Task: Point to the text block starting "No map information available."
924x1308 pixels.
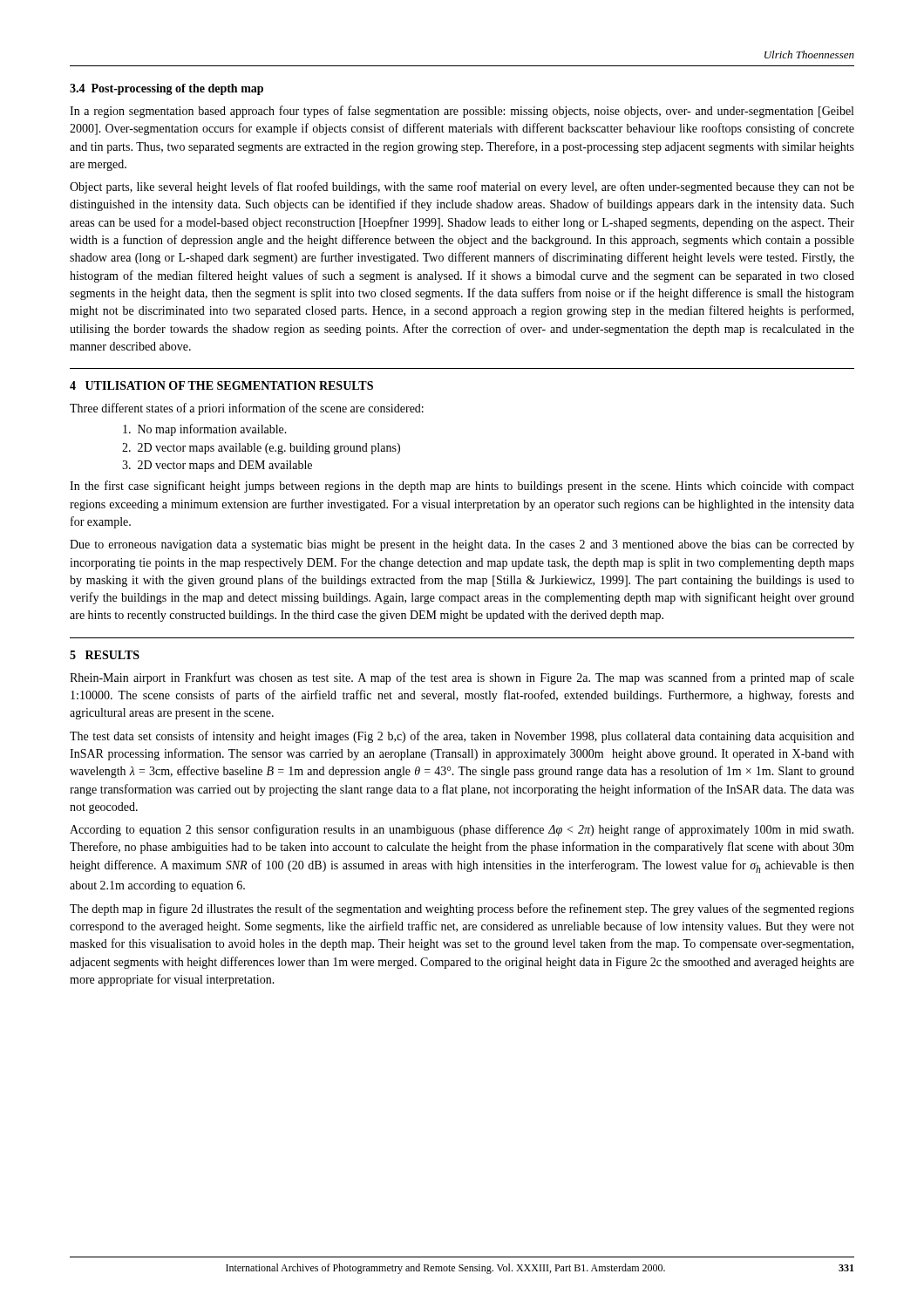Action: point(205,430)
